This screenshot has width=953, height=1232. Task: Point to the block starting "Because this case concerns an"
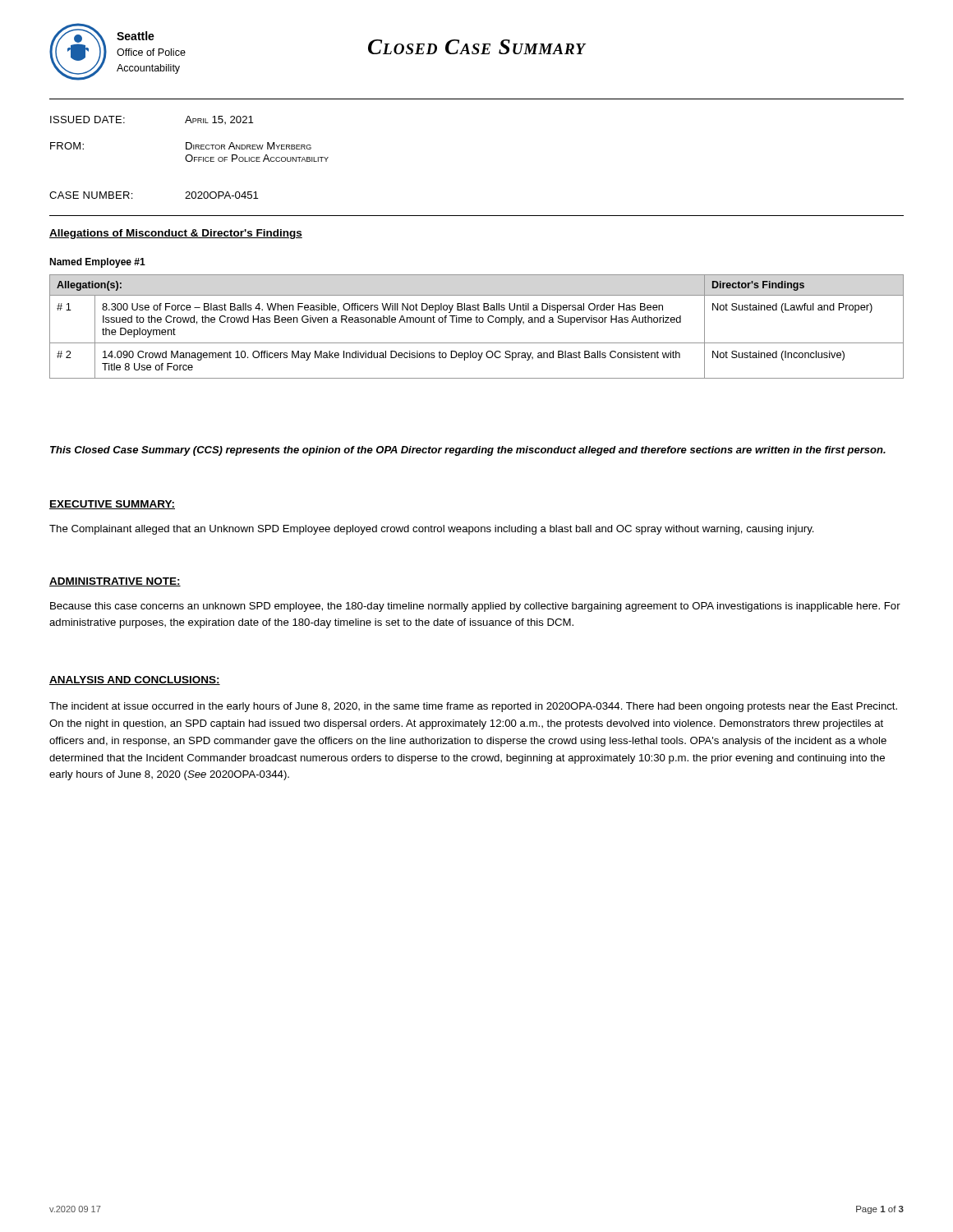tap(475, 614)
